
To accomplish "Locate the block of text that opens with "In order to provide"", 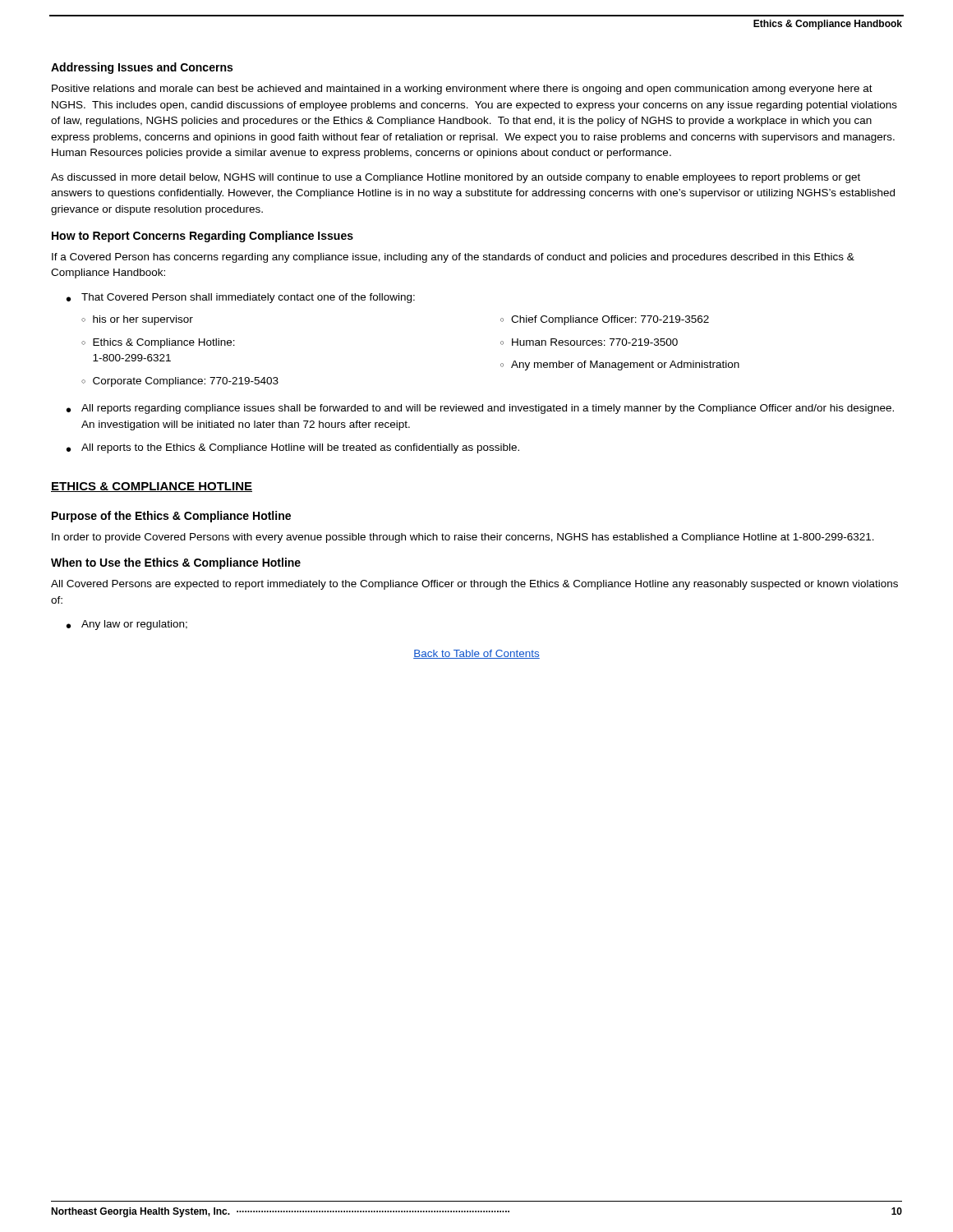I will point(463,536).
